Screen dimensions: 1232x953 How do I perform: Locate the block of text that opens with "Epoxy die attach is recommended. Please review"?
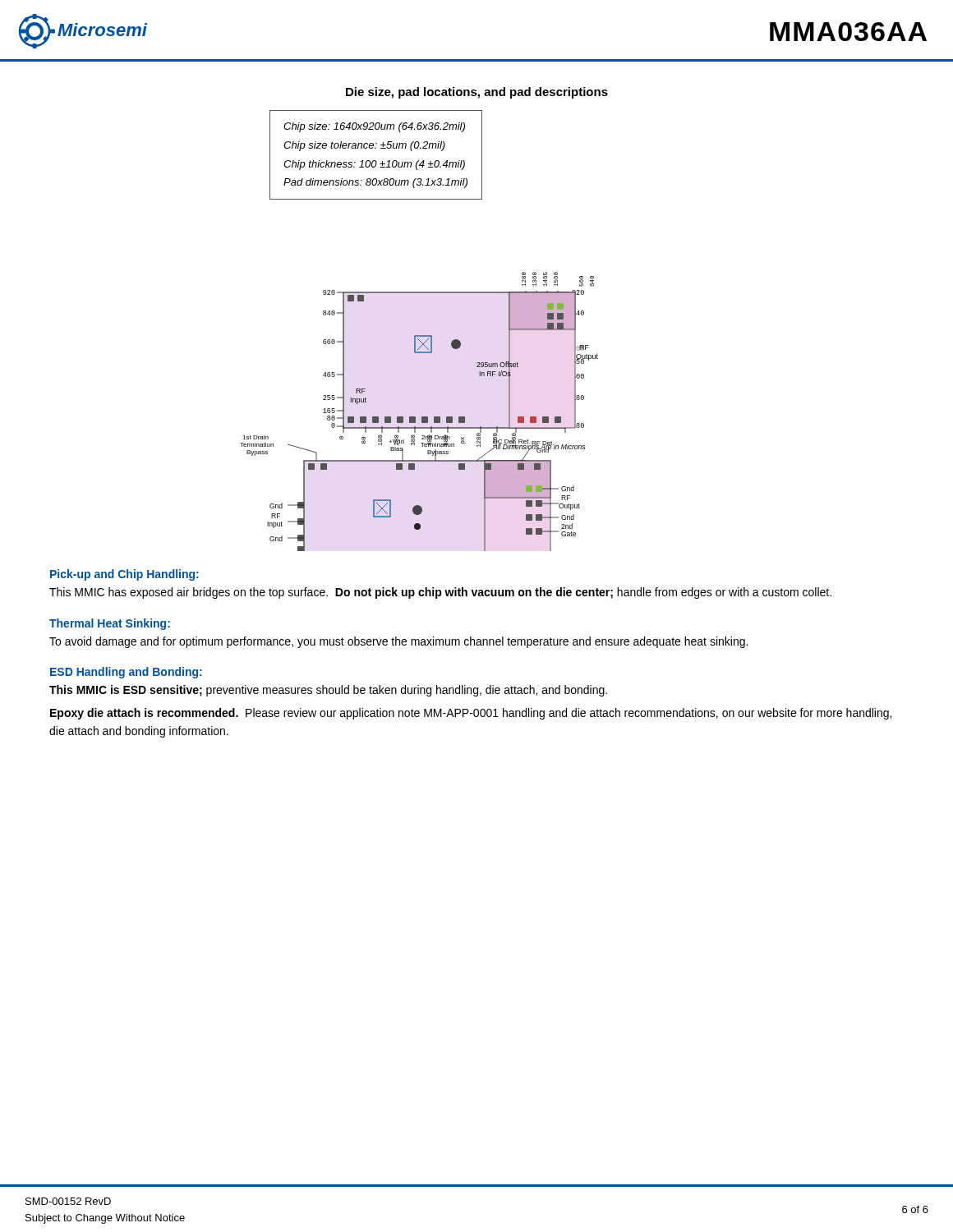tap(471, 722)
